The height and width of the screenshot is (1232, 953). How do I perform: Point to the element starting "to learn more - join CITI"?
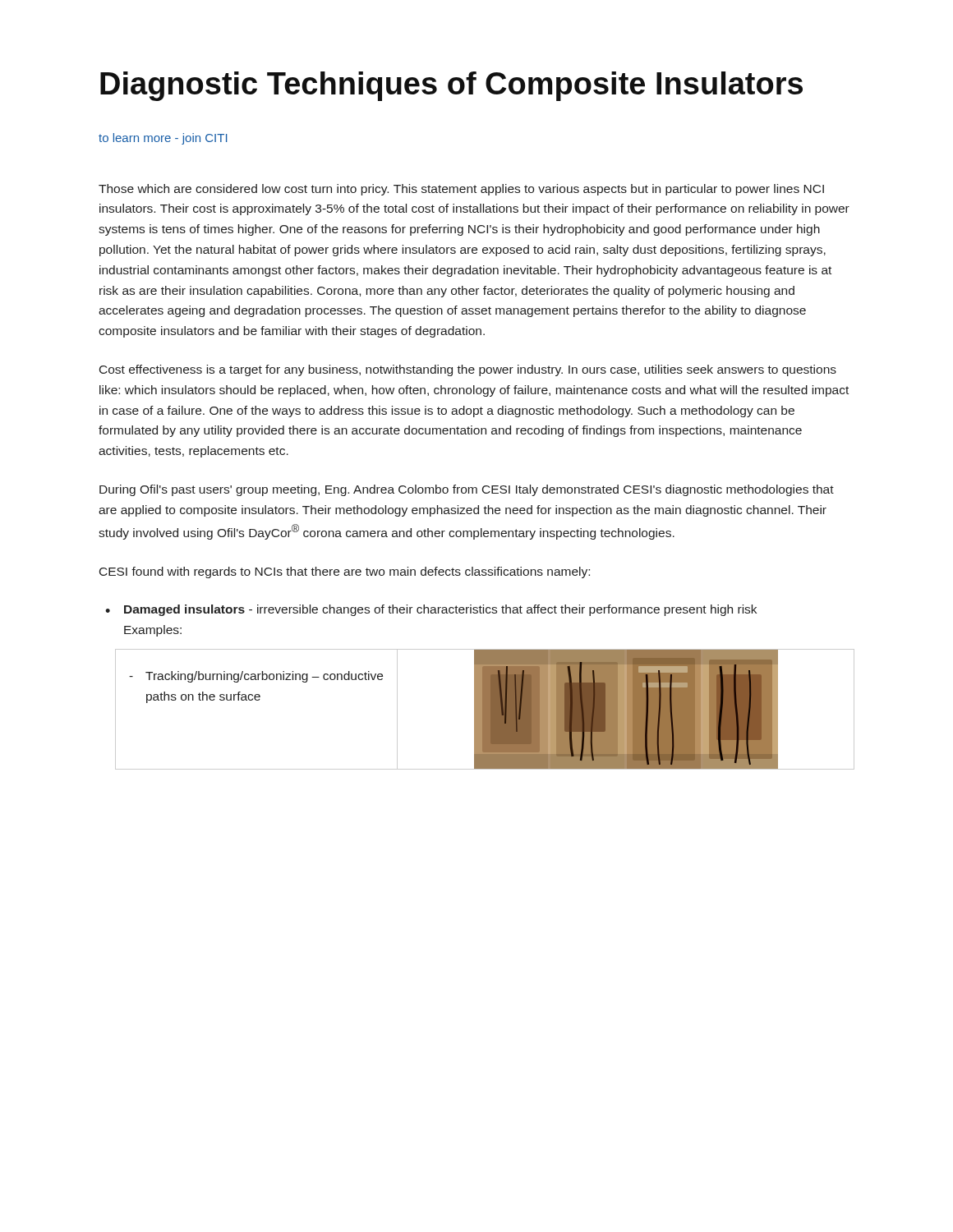pyautogui.click(x=163, y=137)
